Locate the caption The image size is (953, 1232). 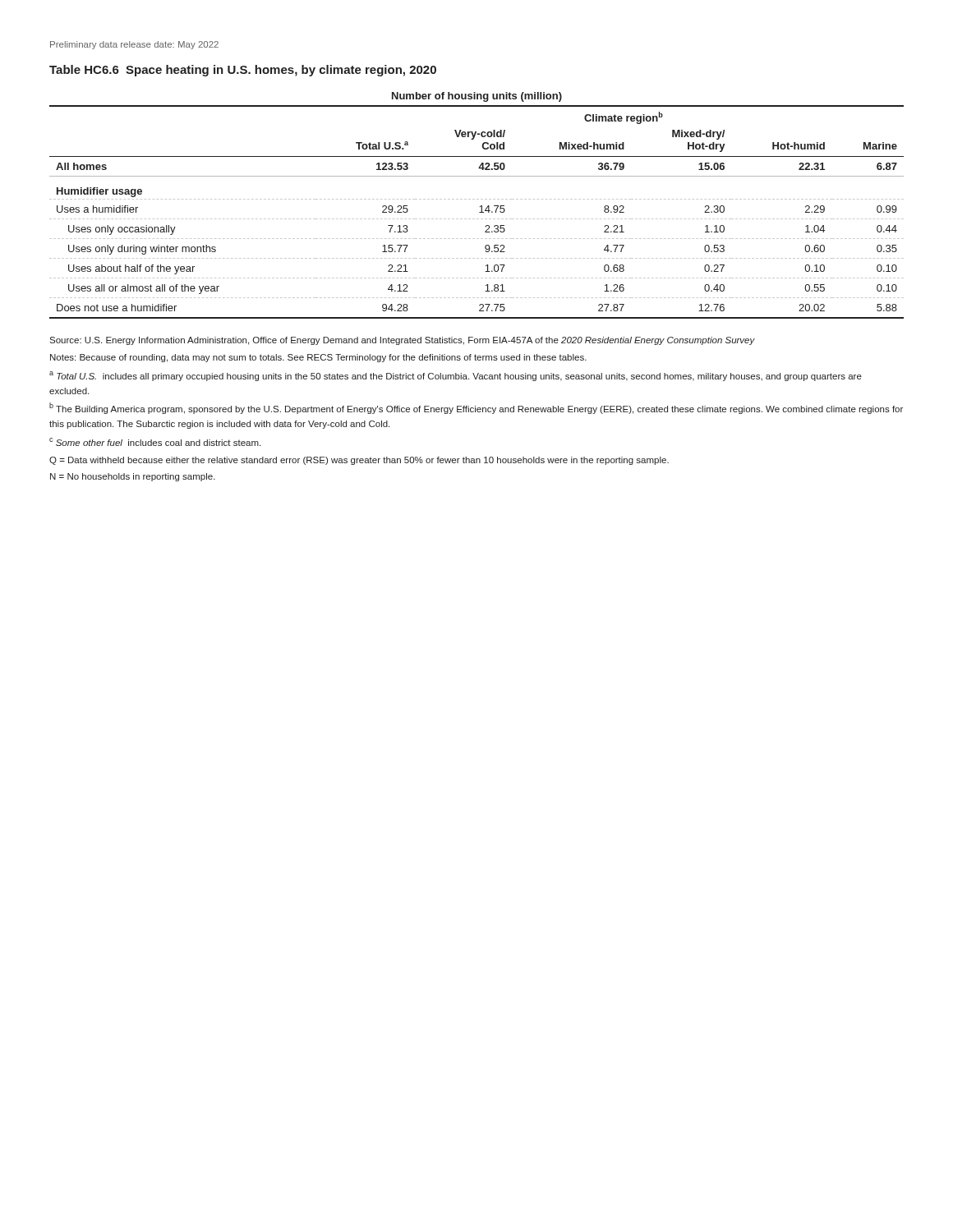476,96
